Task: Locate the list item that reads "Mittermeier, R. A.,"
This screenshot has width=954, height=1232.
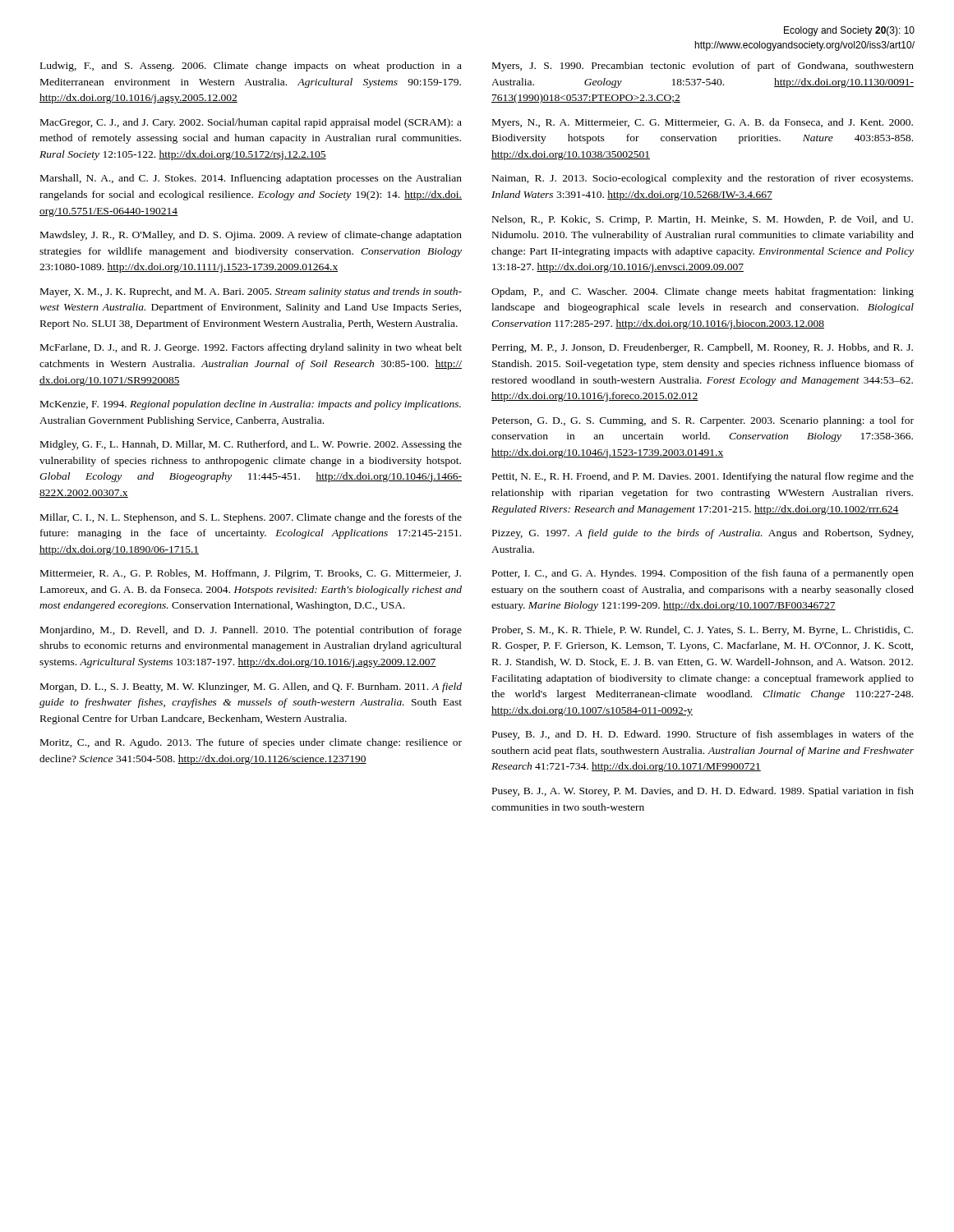Action: 251,589
